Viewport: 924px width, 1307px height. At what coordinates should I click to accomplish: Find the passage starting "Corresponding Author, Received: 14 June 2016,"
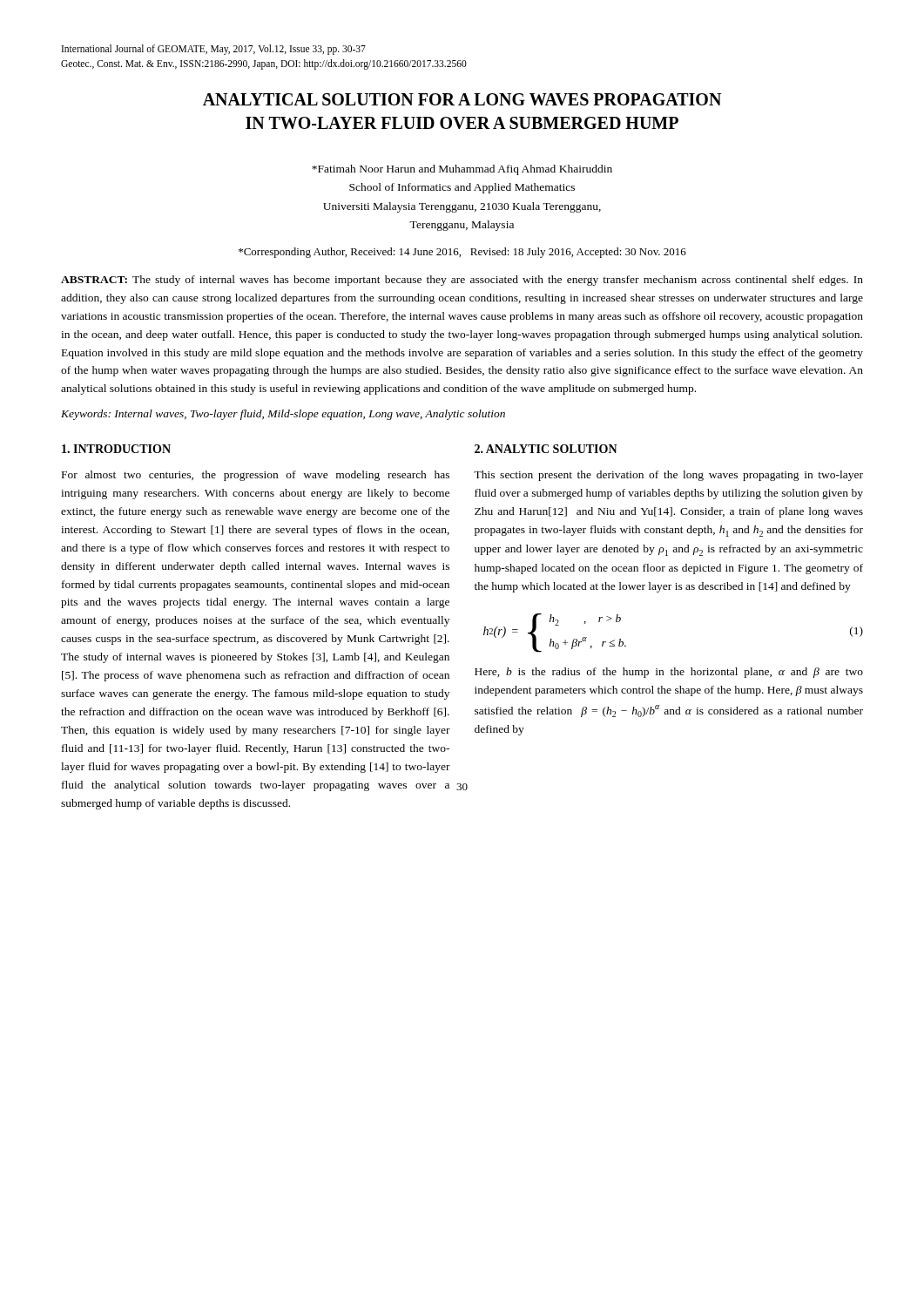point(462,251)
